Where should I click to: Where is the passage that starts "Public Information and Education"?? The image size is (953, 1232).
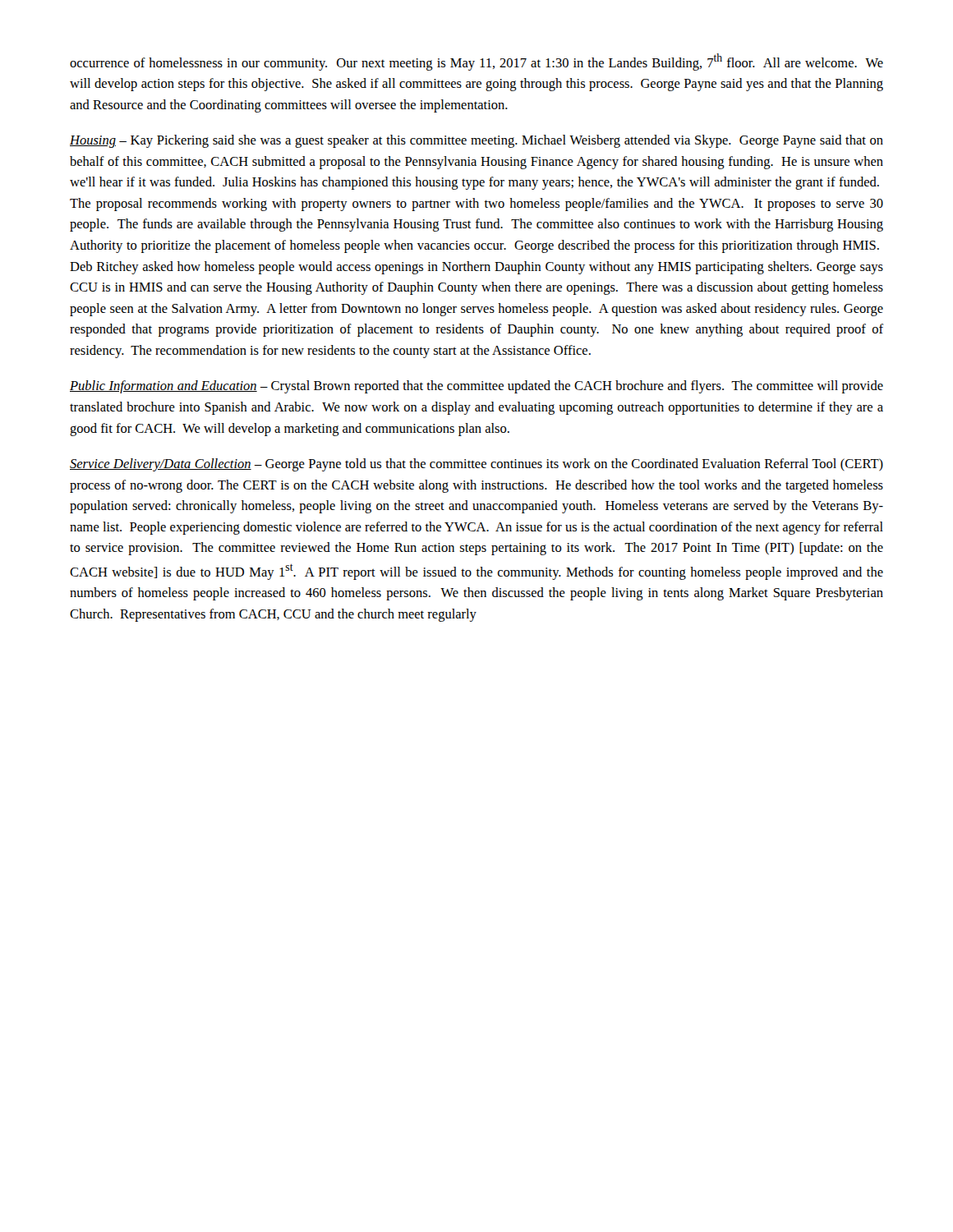pos(476,407)
